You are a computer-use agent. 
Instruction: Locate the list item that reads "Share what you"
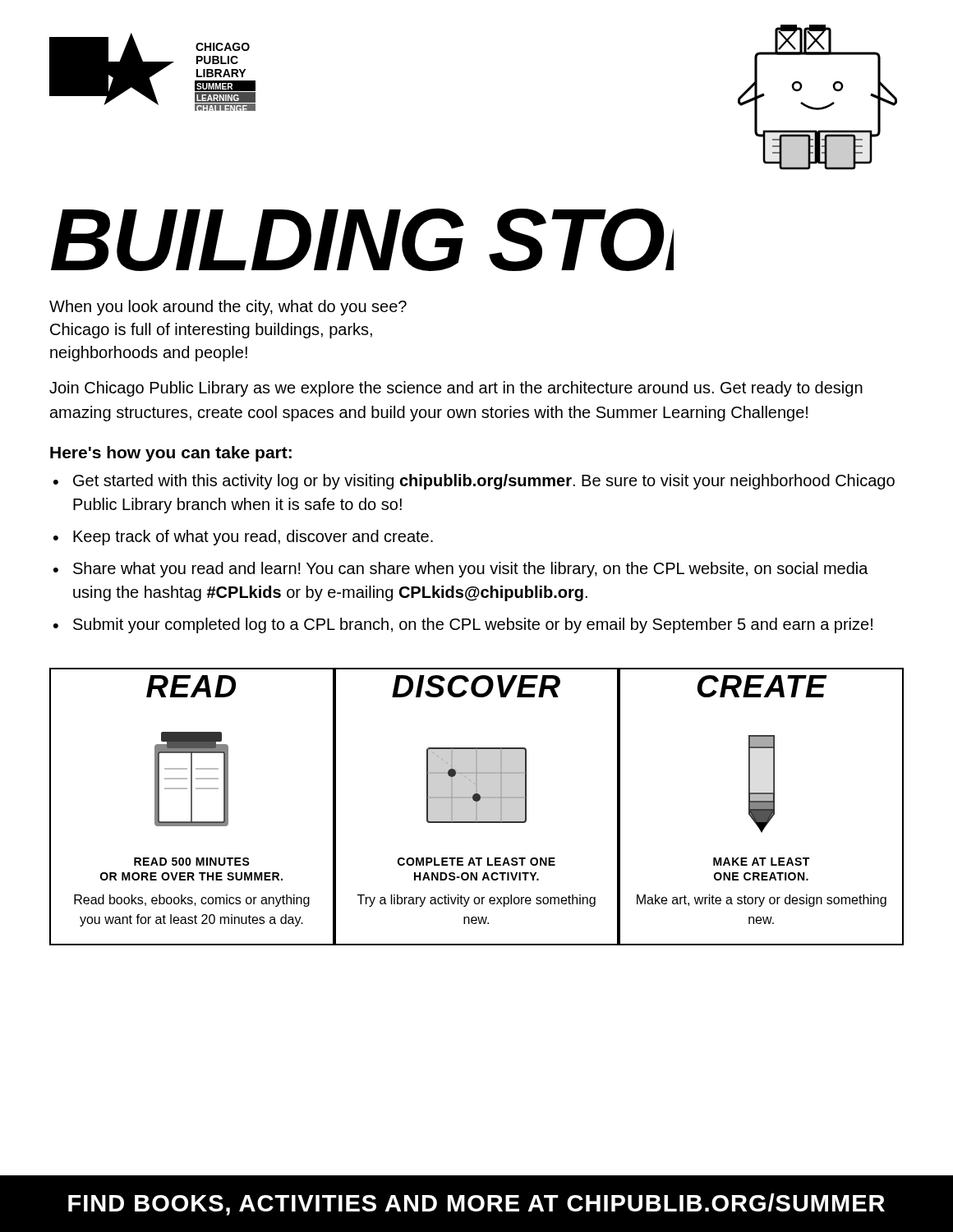coord(470,580)
